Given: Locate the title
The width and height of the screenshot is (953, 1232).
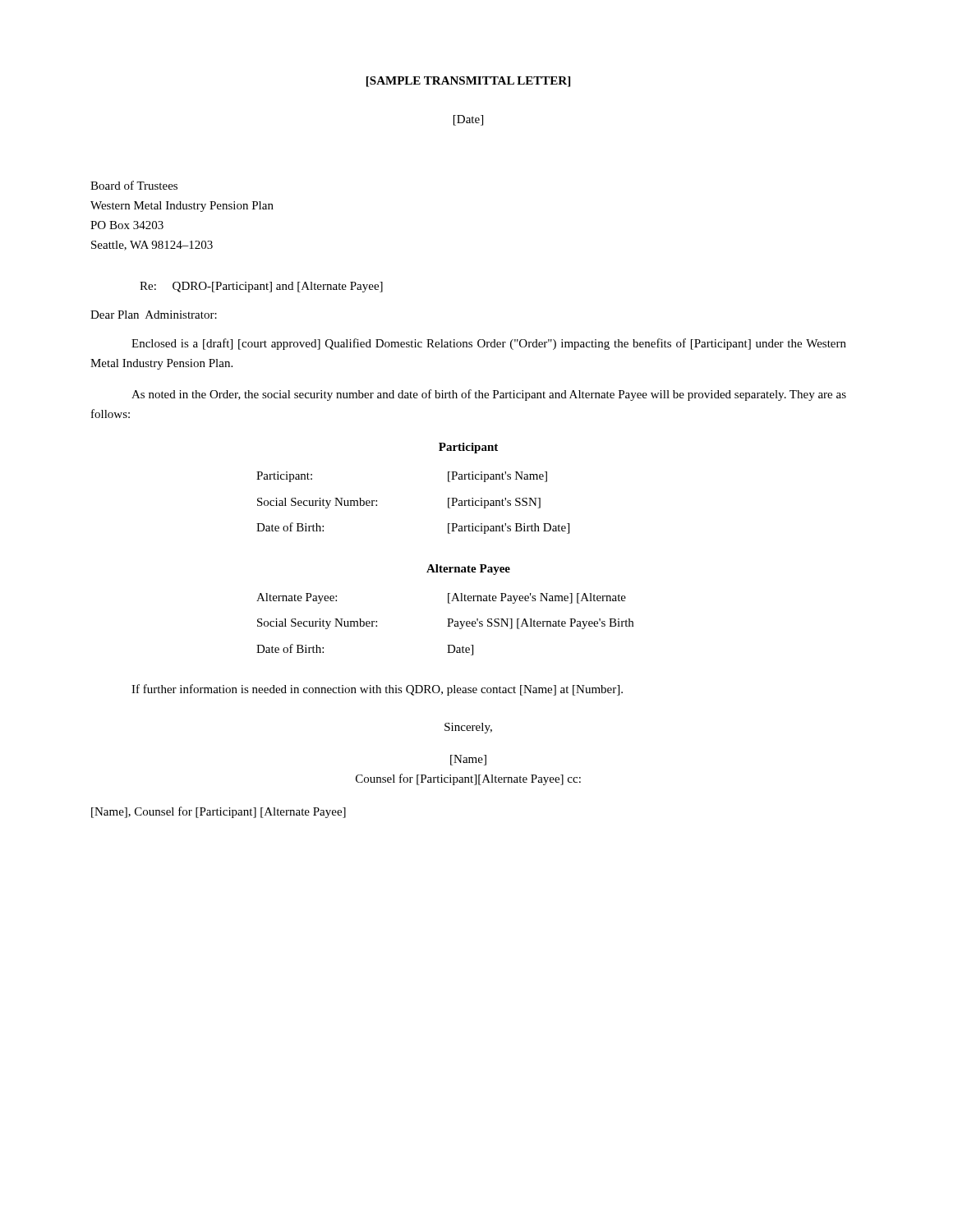Looking at the screenshot, I should click(x=468, y=81).
